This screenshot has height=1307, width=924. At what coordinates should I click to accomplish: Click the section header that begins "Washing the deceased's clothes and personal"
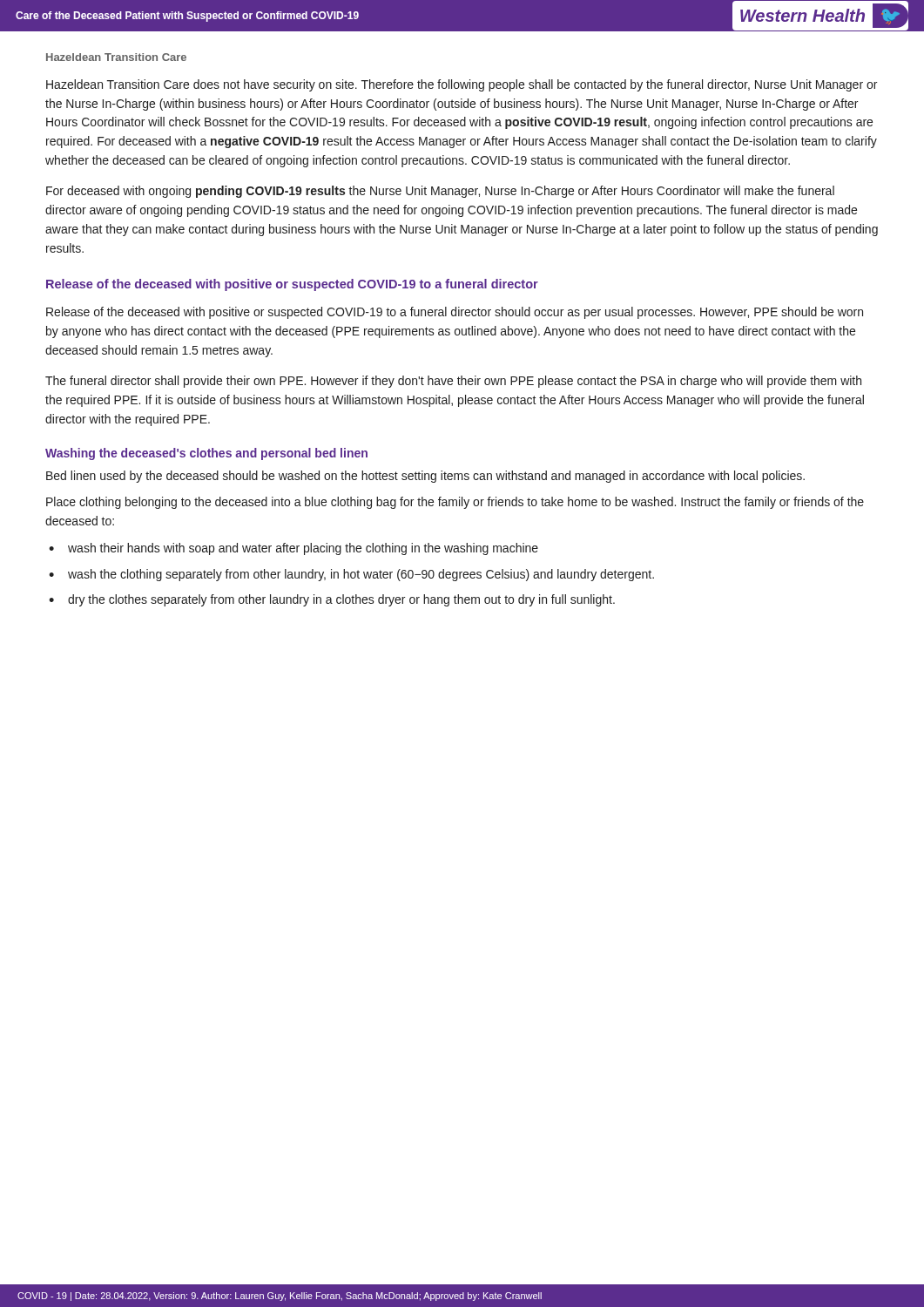pyautogui.click(x=207, y=453)
